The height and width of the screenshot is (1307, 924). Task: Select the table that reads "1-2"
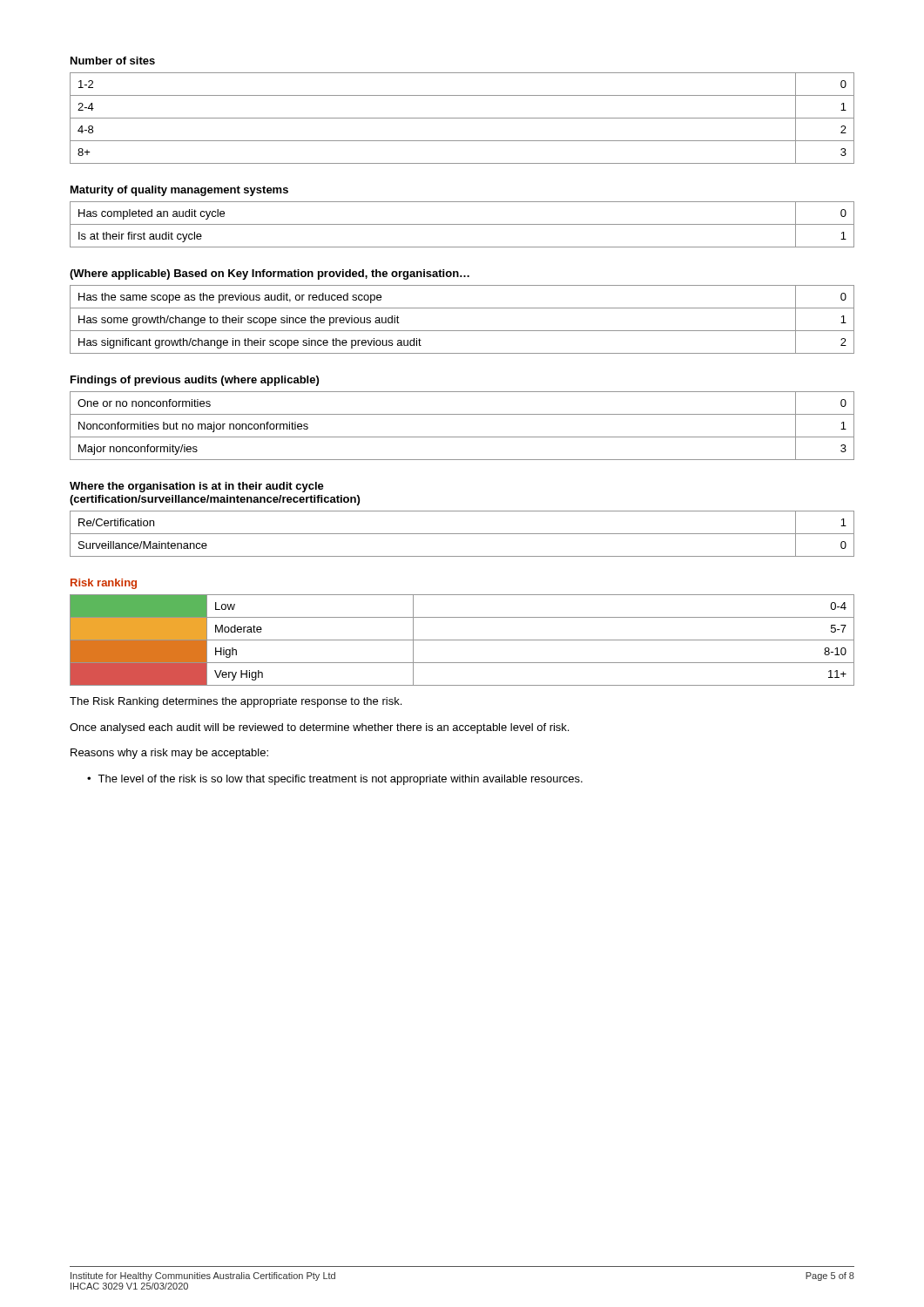(462, 118)
